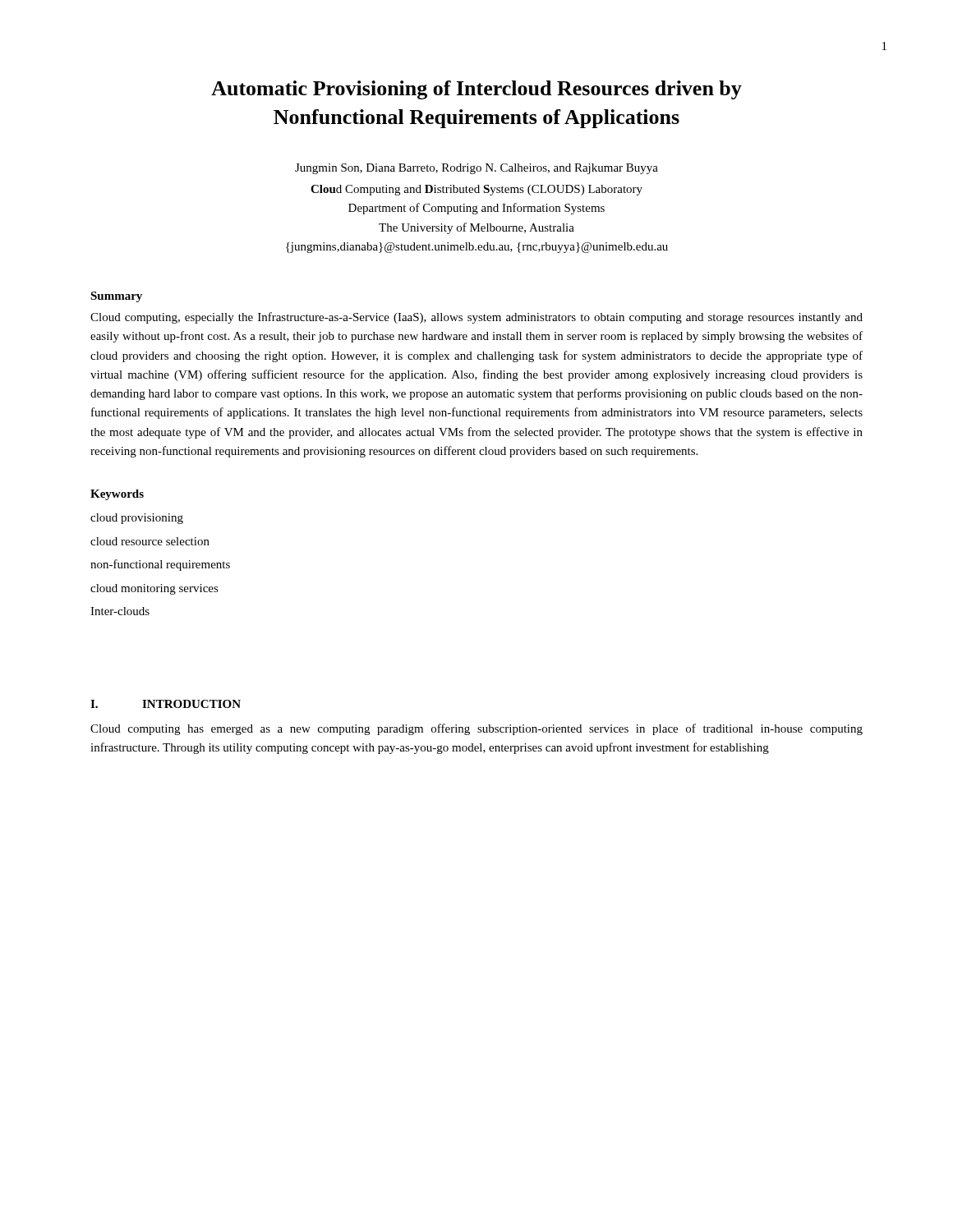The width and height of the screenshot is (953, 1232).
Task: Navigate to the passage starting "Cloud Computing and Distributed Systems"
Action: 476,218
